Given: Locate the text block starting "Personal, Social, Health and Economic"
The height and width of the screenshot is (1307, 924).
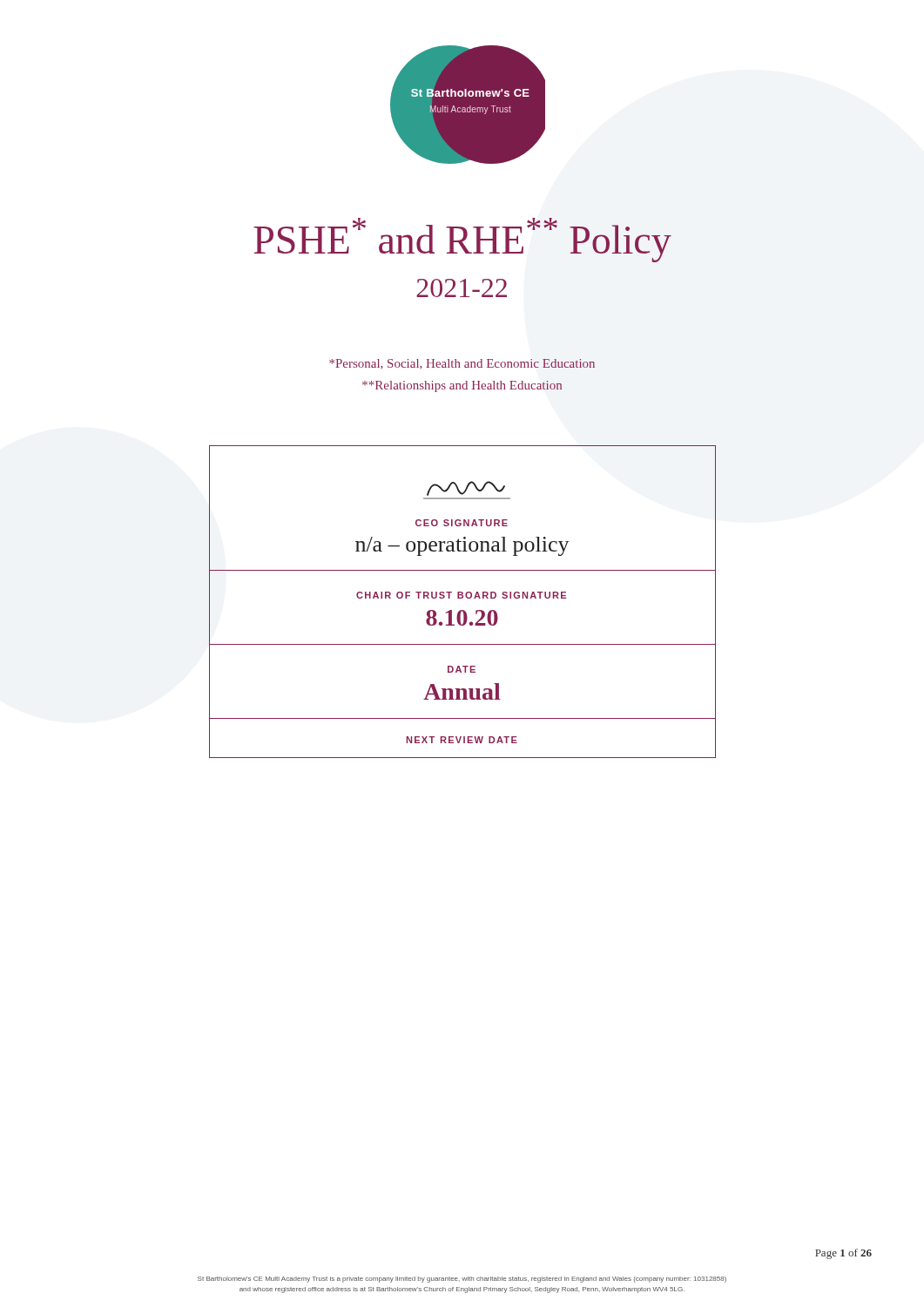Looking at the screenshot, I should click(462, 375).
